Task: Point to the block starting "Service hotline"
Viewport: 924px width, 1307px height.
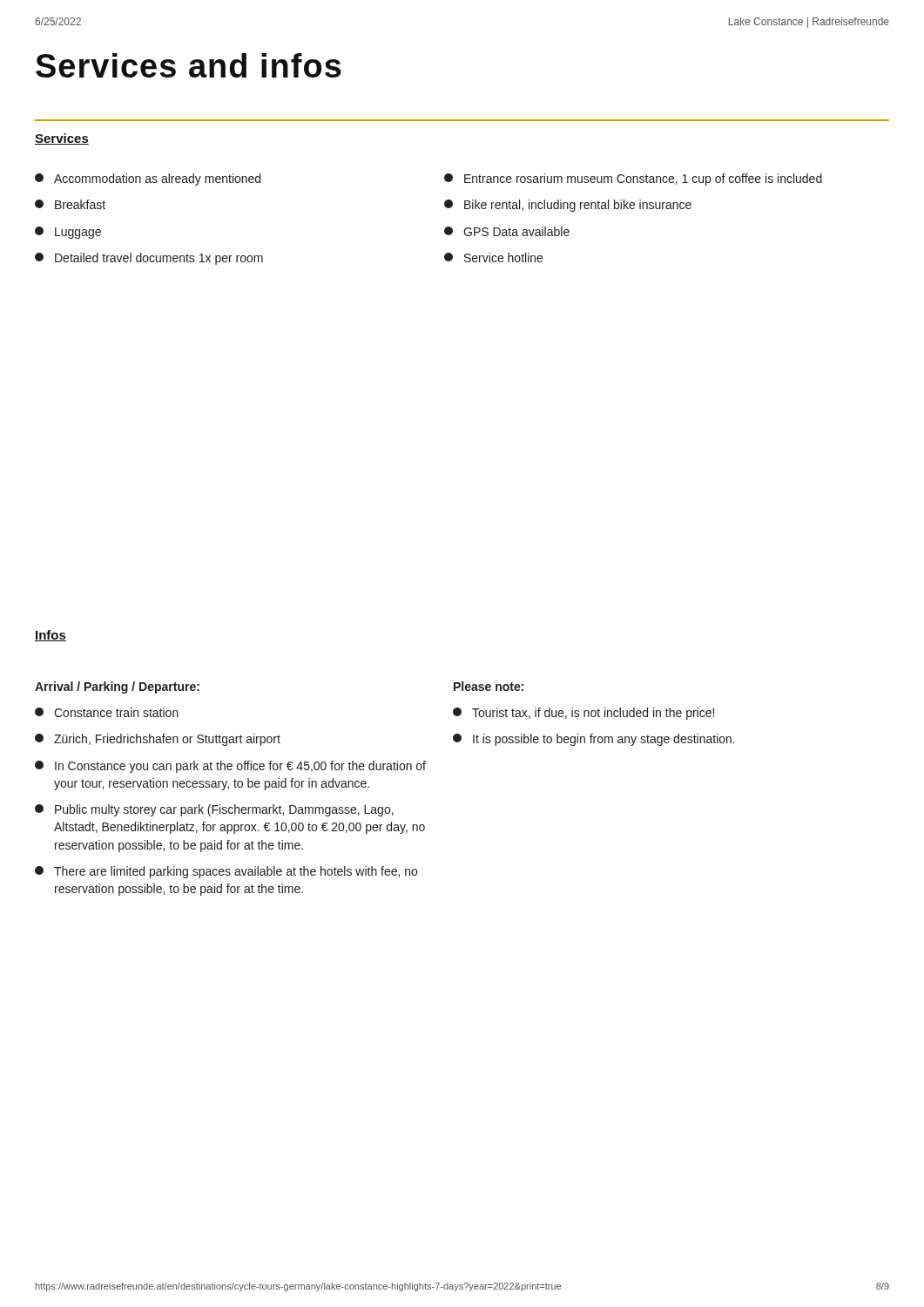Action: [x=494, y=258]
